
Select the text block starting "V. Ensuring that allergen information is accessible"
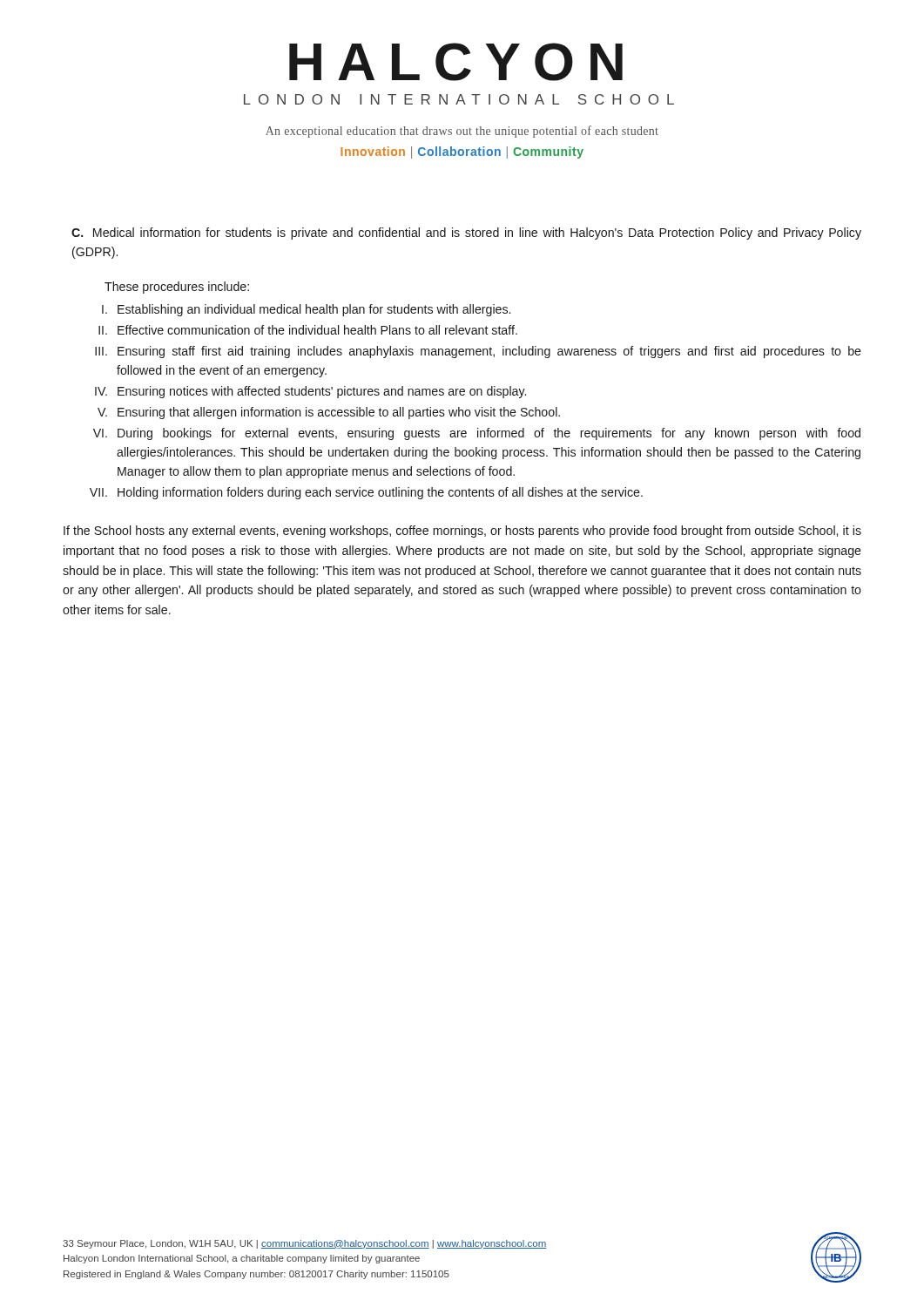pyautogui.click(x=462, y=412)
